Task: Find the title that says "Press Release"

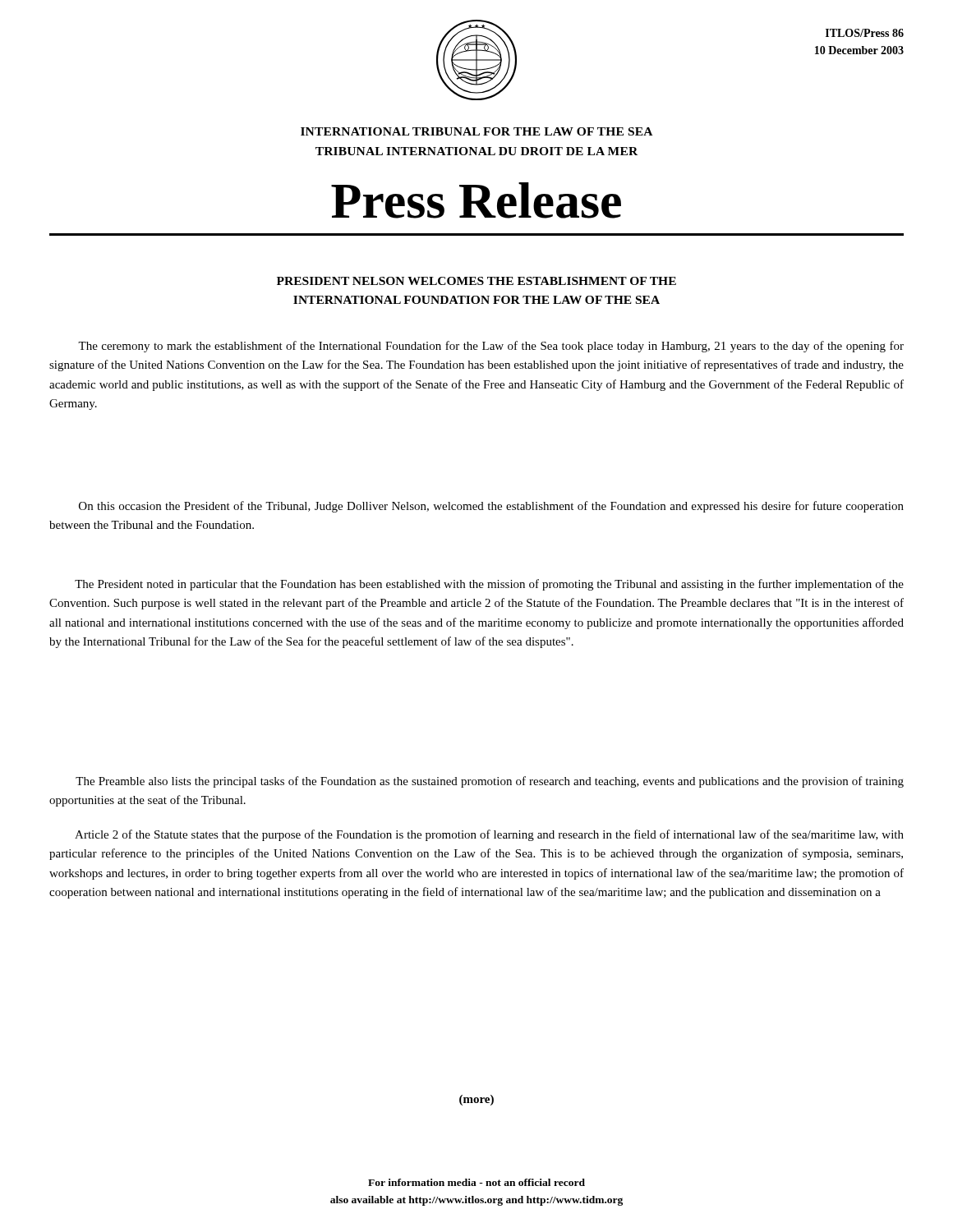Action: [x=476, y=200]
